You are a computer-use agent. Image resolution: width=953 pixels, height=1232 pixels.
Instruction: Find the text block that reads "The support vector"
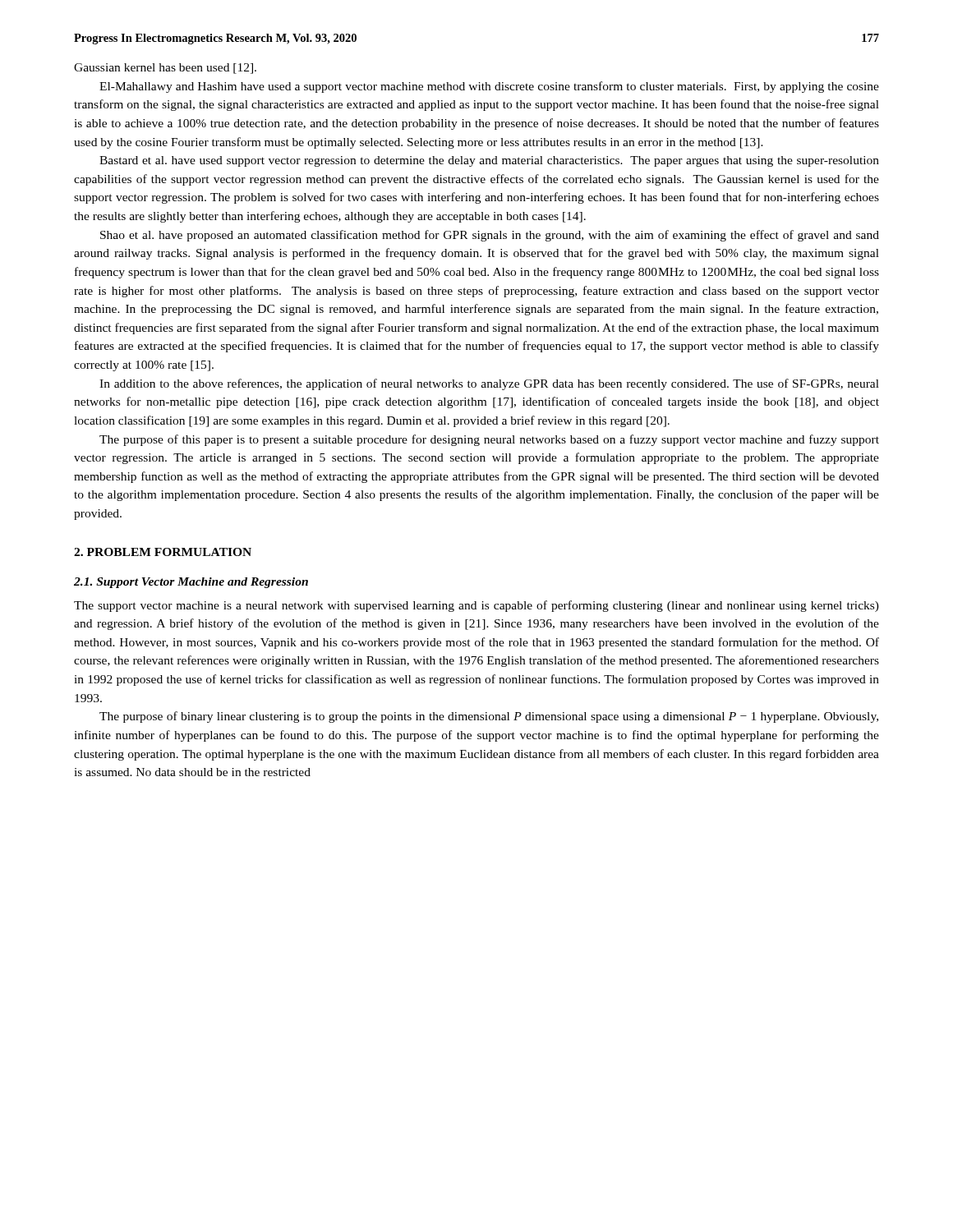476,689
